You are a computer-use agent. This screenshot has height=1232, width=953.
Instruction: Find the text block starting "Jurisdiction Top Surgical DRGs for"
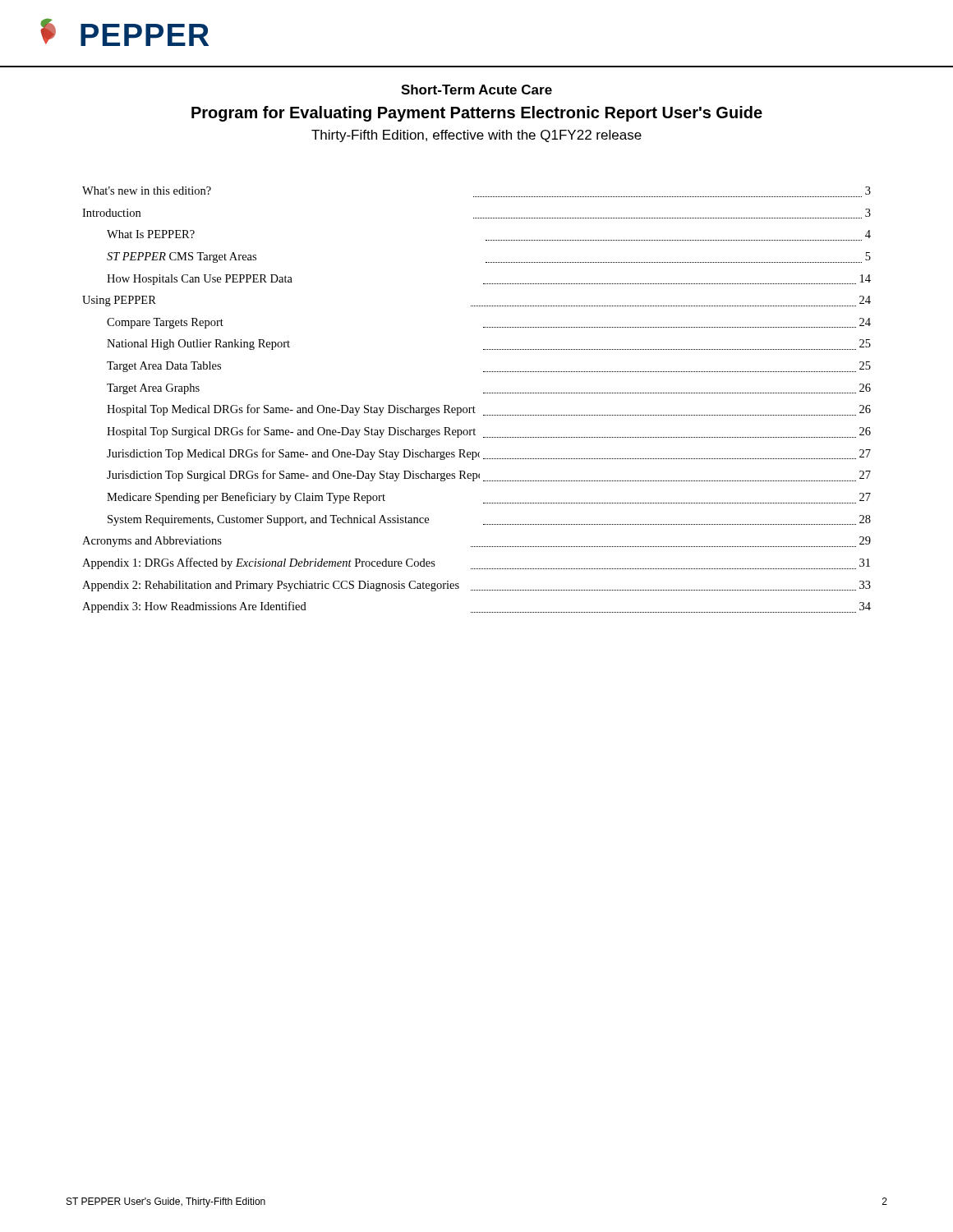476,475
